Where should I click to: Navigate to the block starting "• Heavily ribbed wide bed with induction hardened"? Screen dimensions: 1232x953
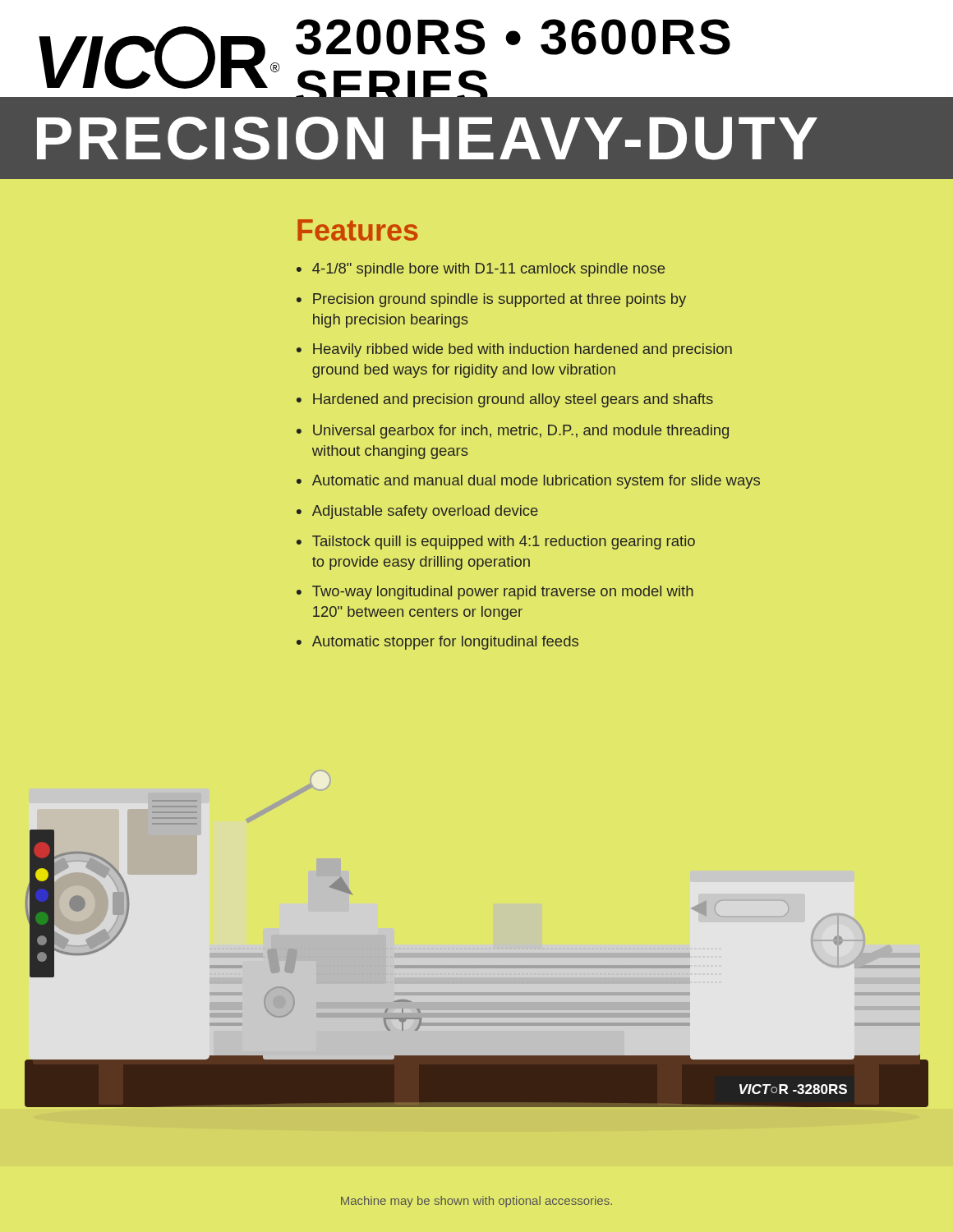(514, 360)
